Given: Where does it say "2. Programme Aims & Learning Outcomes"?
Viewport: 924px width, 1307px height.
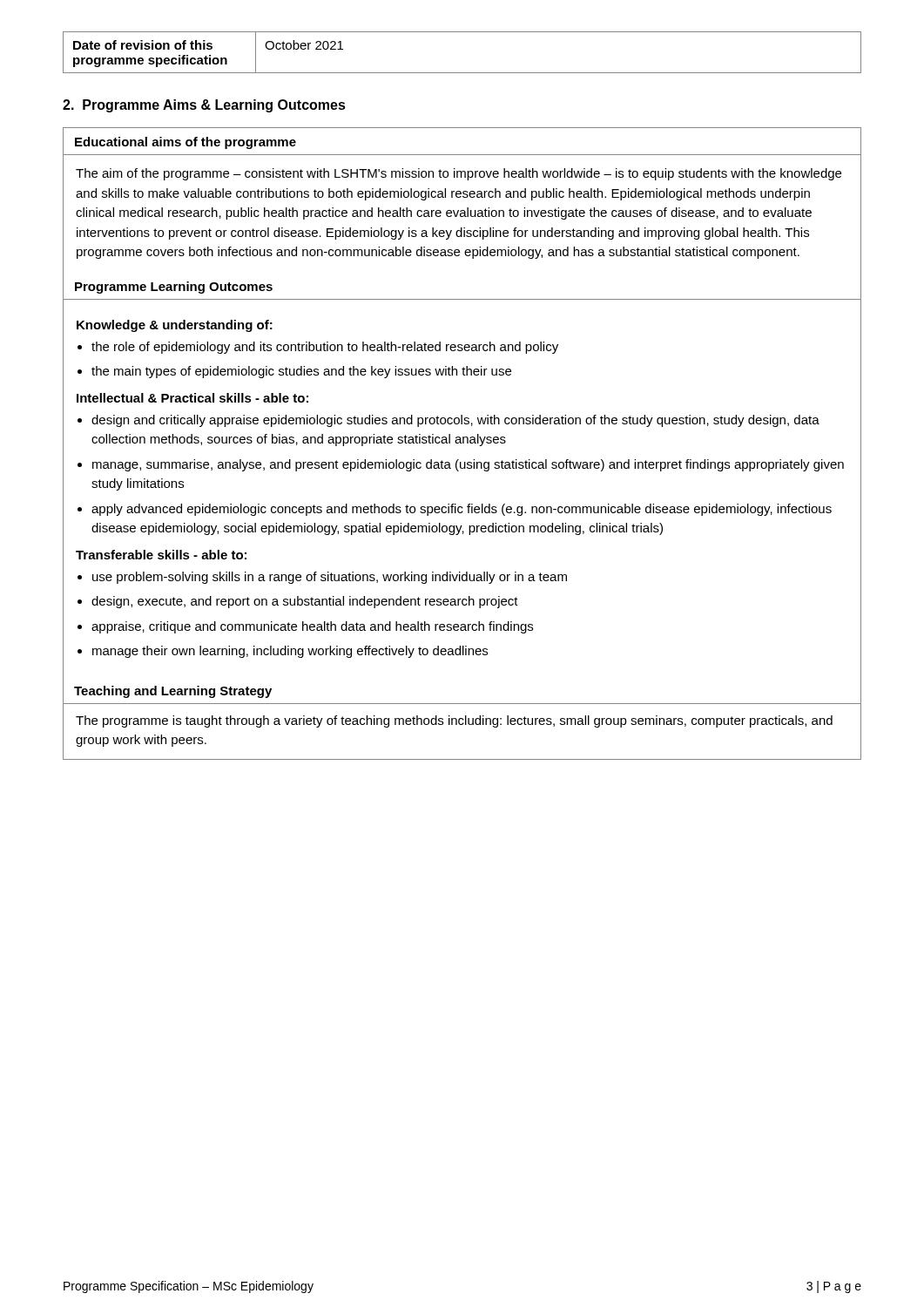Looking at the screenshot, I should pos(204,105).
